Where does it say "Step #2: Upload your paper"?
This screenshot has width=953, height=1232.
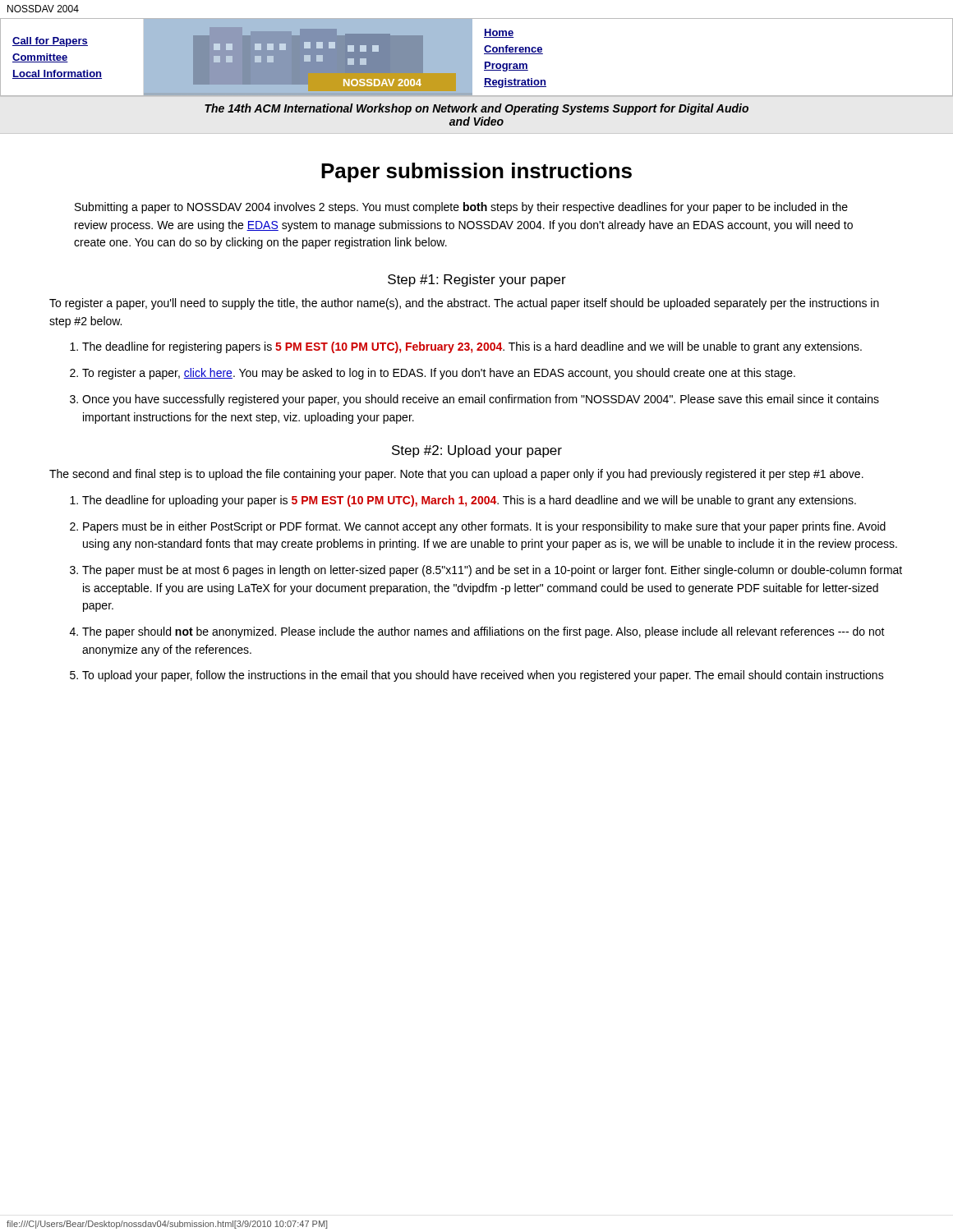pyautogui.click(x=476, y=451)
